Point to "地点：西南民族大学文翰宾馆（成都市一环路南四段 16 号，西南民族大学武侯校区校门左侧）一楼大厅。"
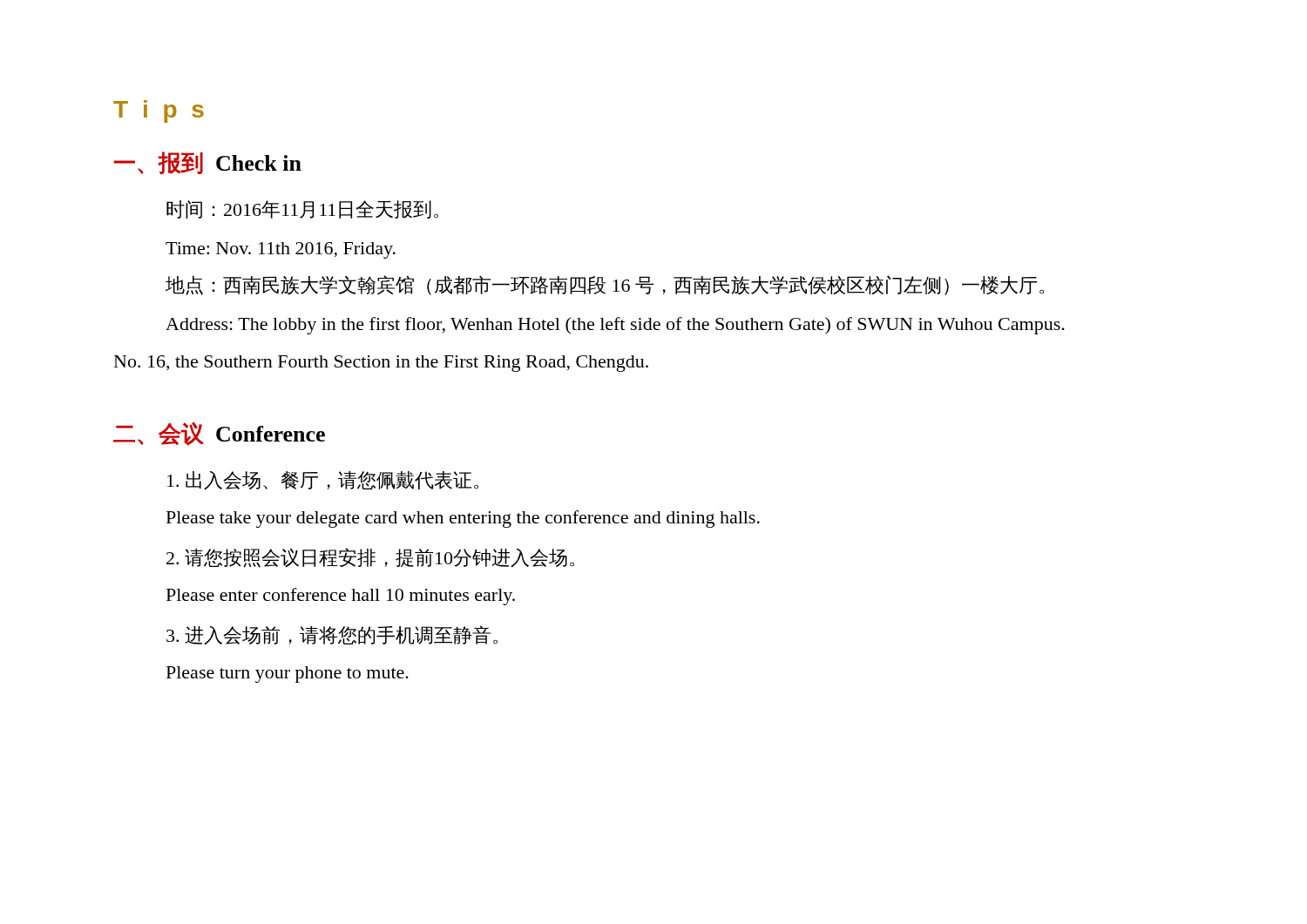This screenshot has height=924, width=1307. (x=680, y=286)
